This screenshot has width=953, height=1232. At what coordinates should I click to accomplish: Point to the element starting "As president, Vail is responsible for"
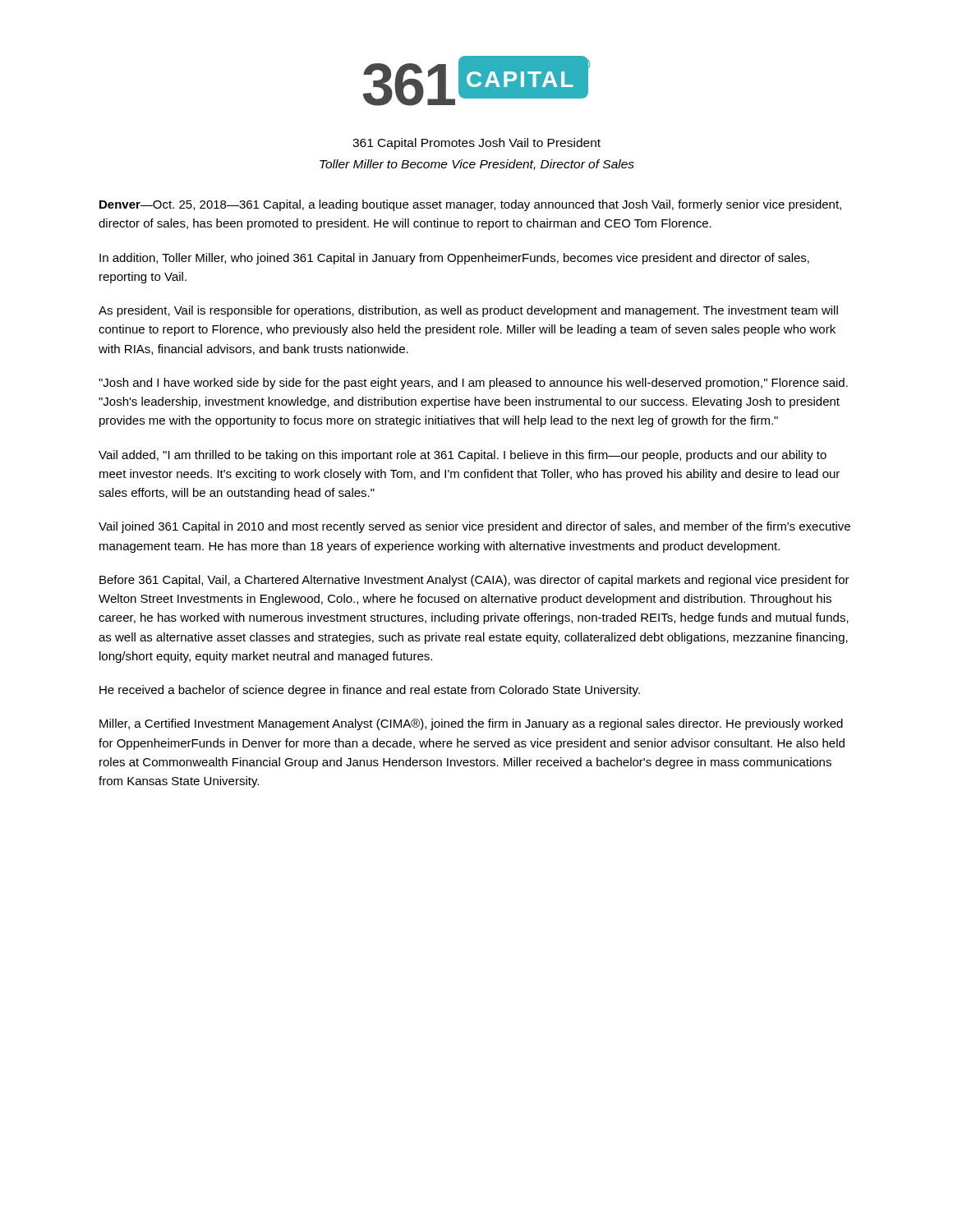click(x=469, y=329)
